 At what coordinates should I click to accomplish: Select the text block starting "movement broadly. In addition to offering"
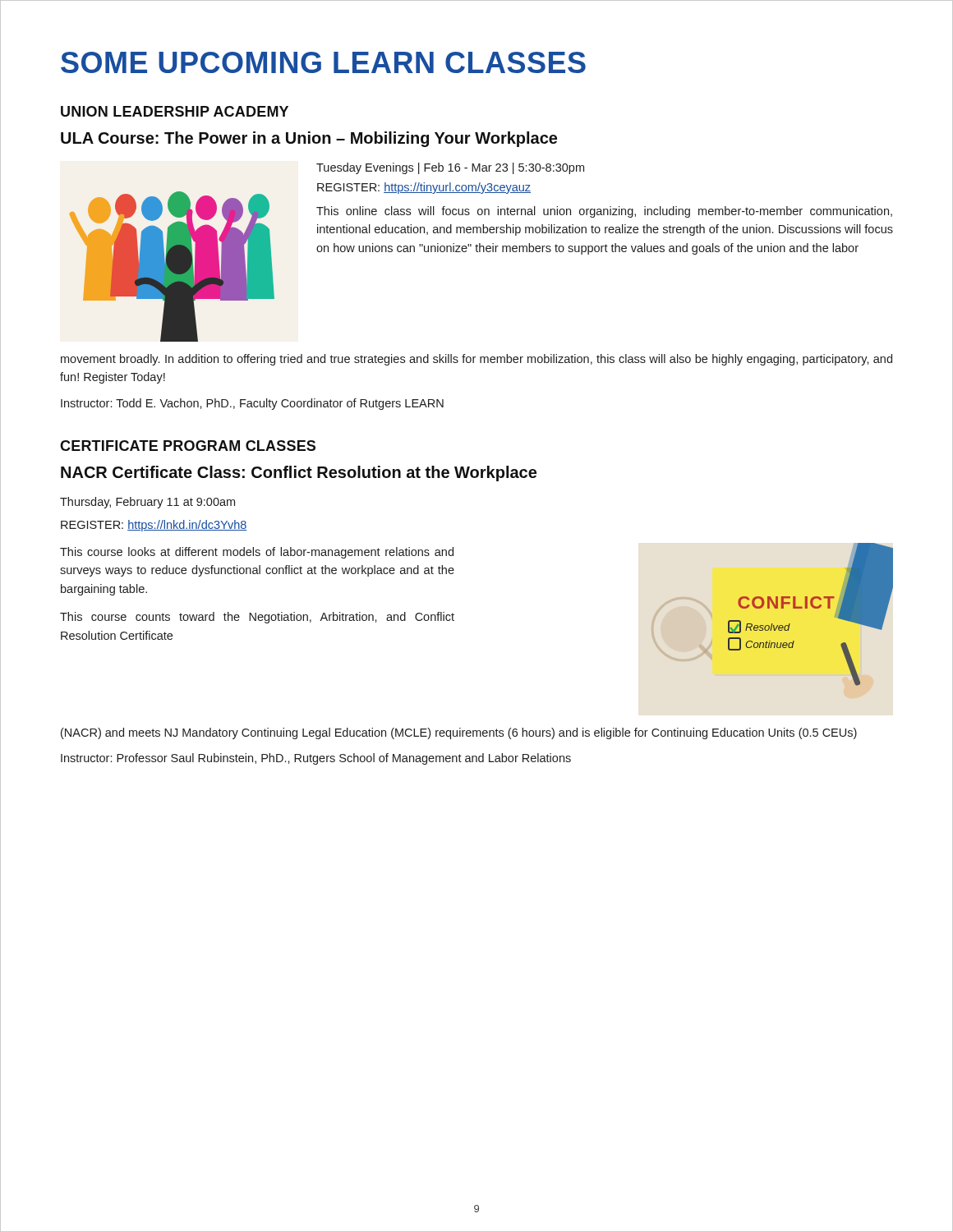476,368
